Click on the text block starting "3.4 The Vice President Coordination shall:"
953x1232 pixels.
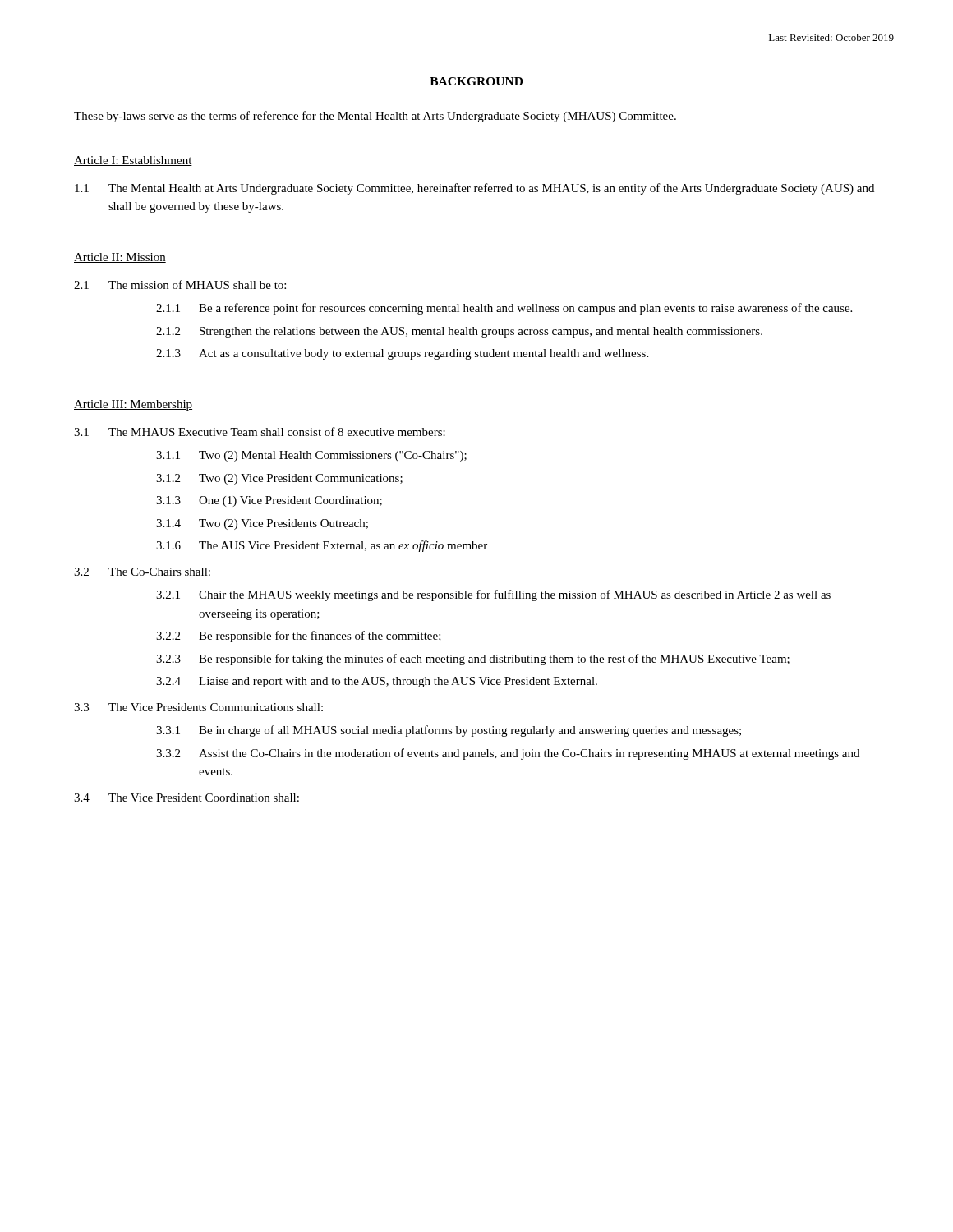pos(186,798)
